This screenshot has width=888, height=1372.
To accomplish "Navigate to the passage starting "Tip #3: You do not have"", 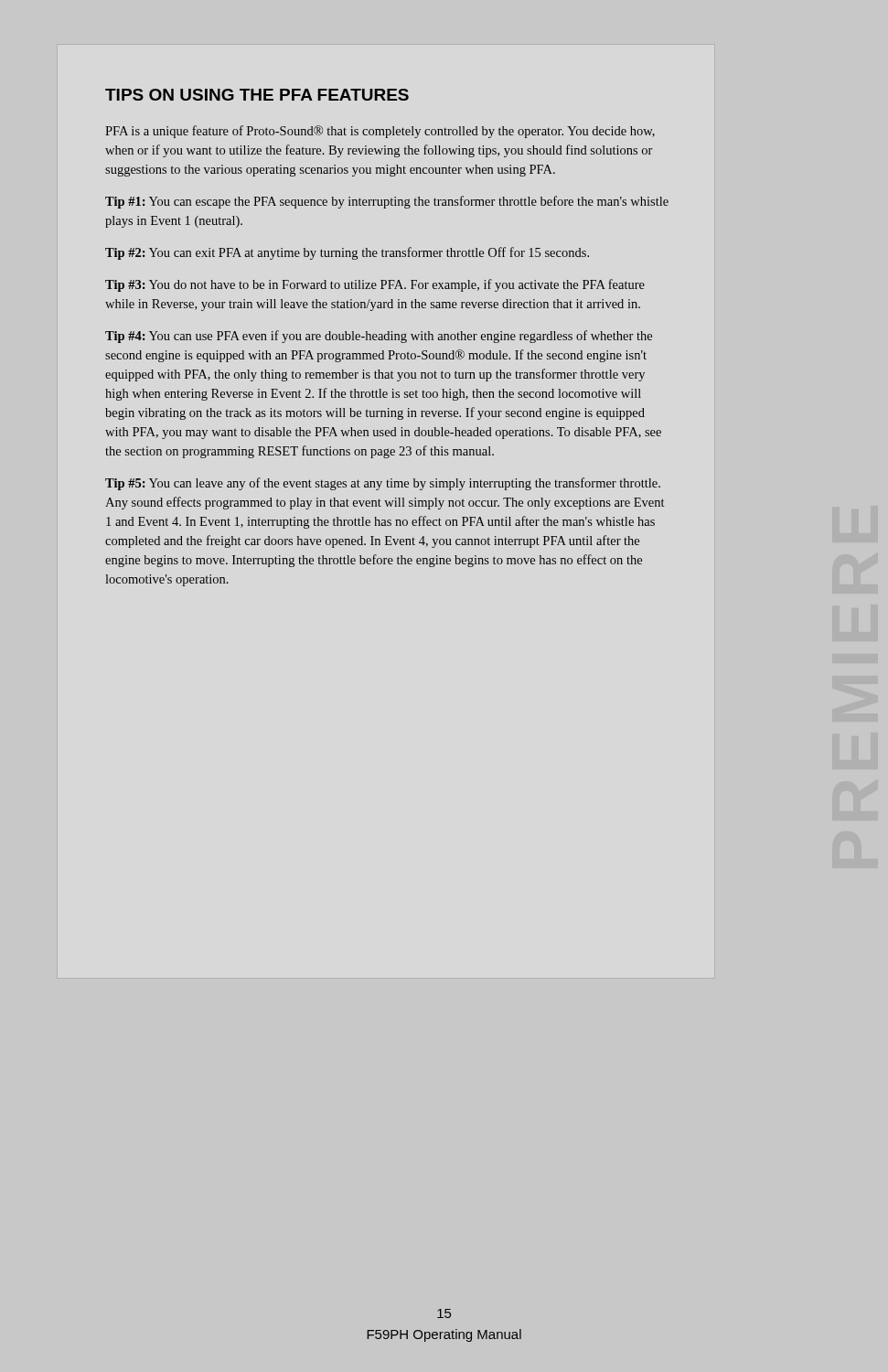I will [375, 294].
